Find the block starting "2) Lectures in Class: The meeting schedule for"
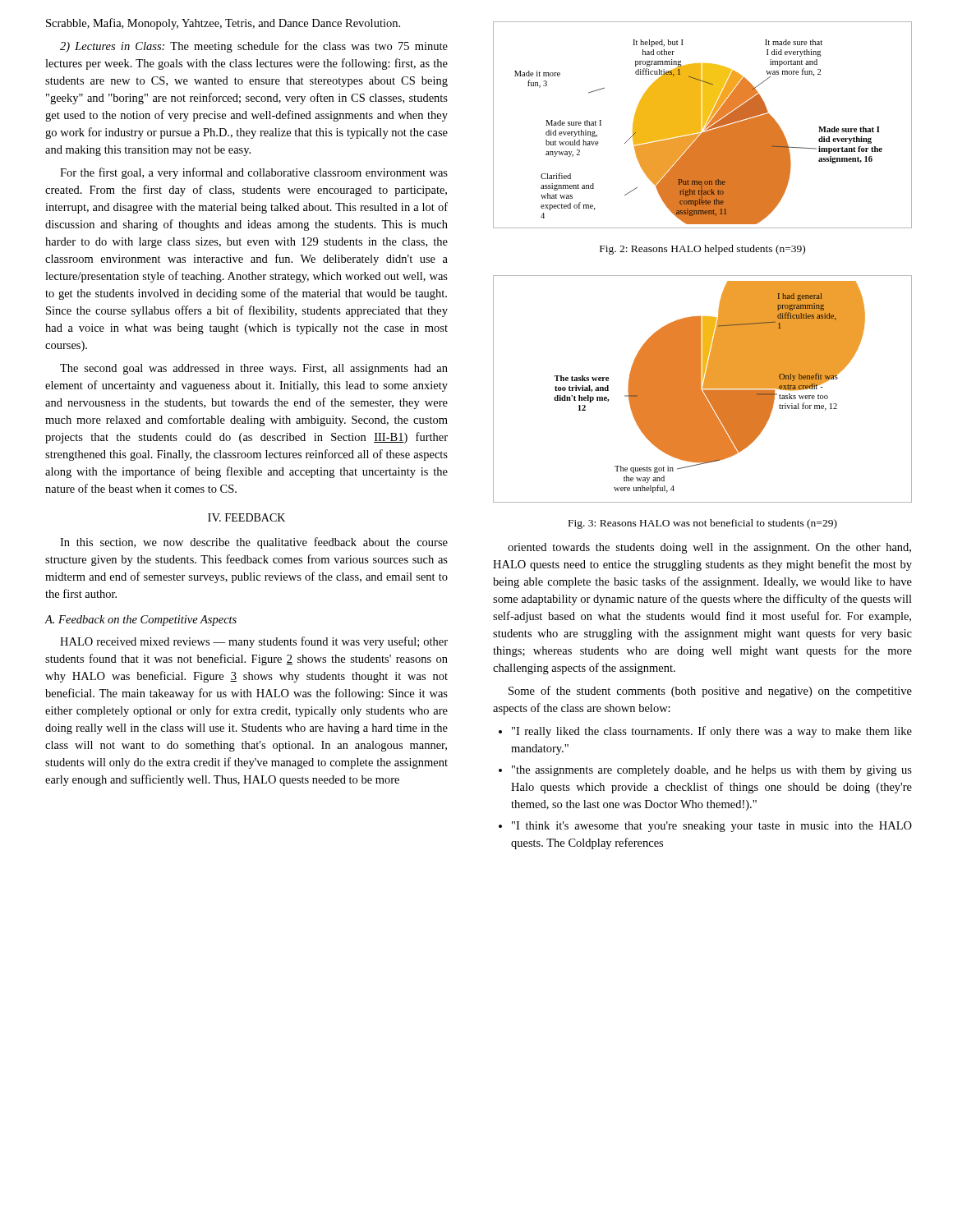Screen dimensions: 1232x953 [x=246, y=98]
